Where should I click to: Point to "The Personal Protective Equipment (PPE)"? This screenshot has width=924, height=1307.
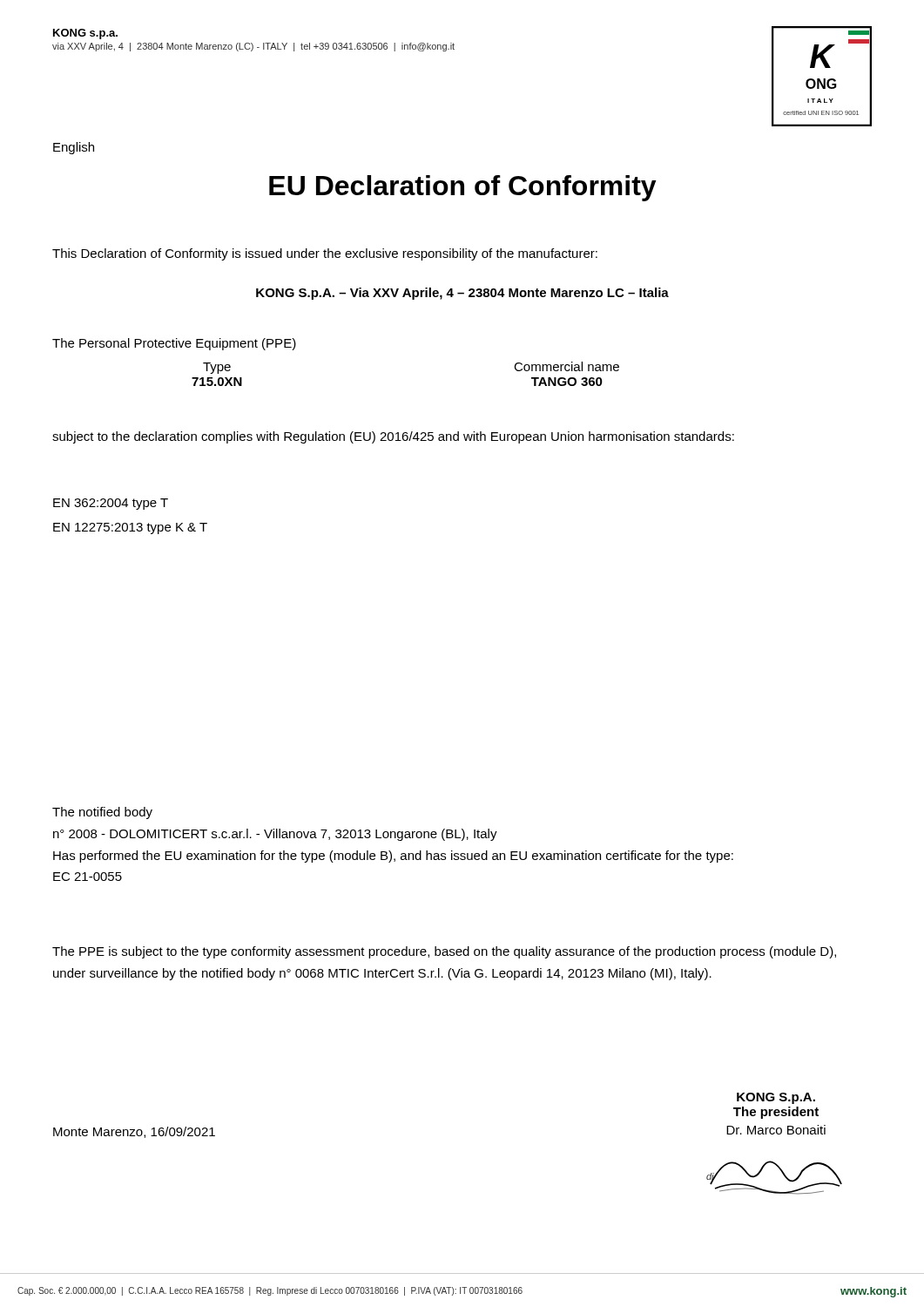click(174, 343)
